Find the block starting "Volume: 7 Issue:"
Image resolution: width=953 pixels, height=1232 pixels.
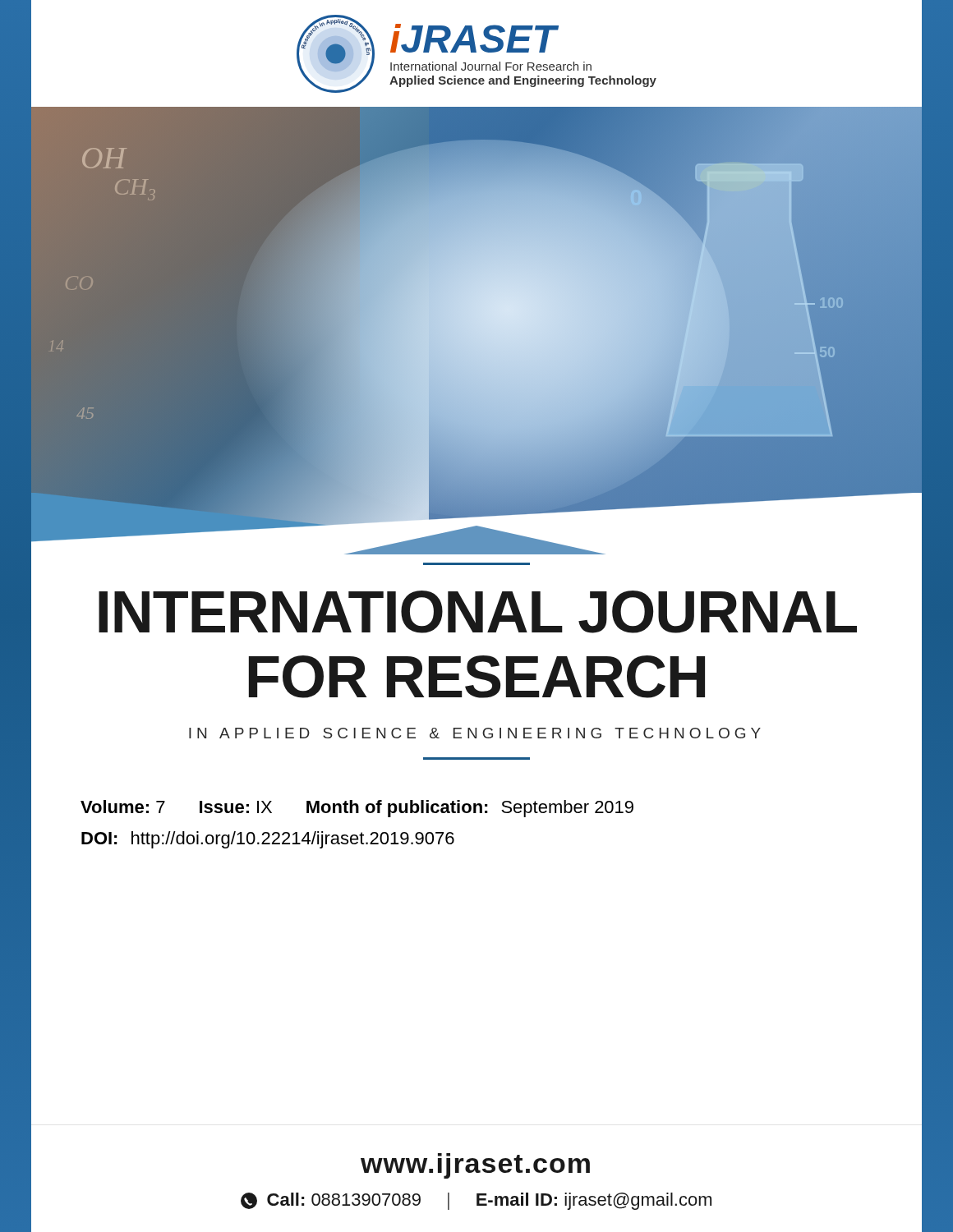476,823
